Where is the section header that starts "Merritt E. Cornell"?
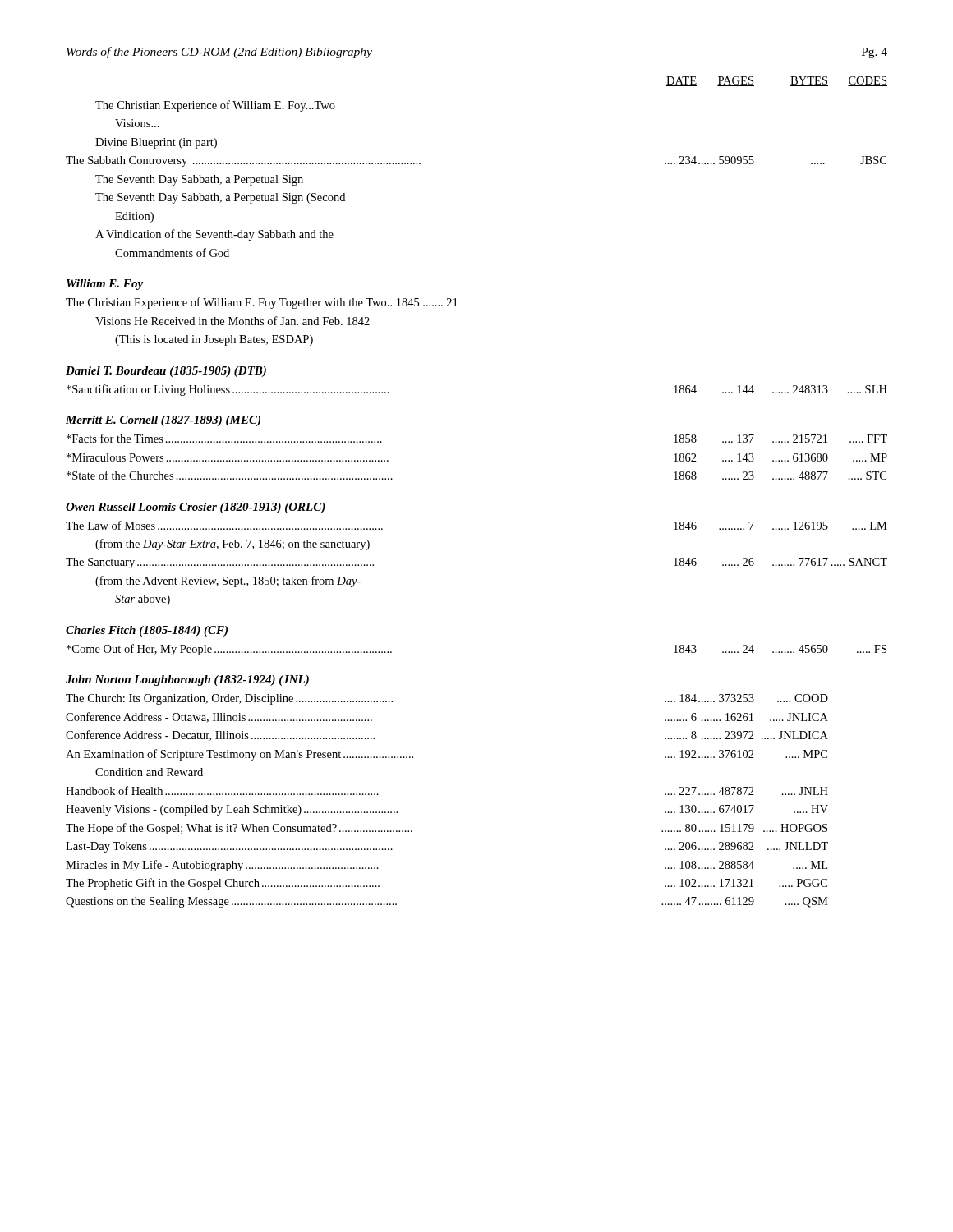Viewport: 953px width, 1232px height. pyautogui.click(x=163, y=420)
